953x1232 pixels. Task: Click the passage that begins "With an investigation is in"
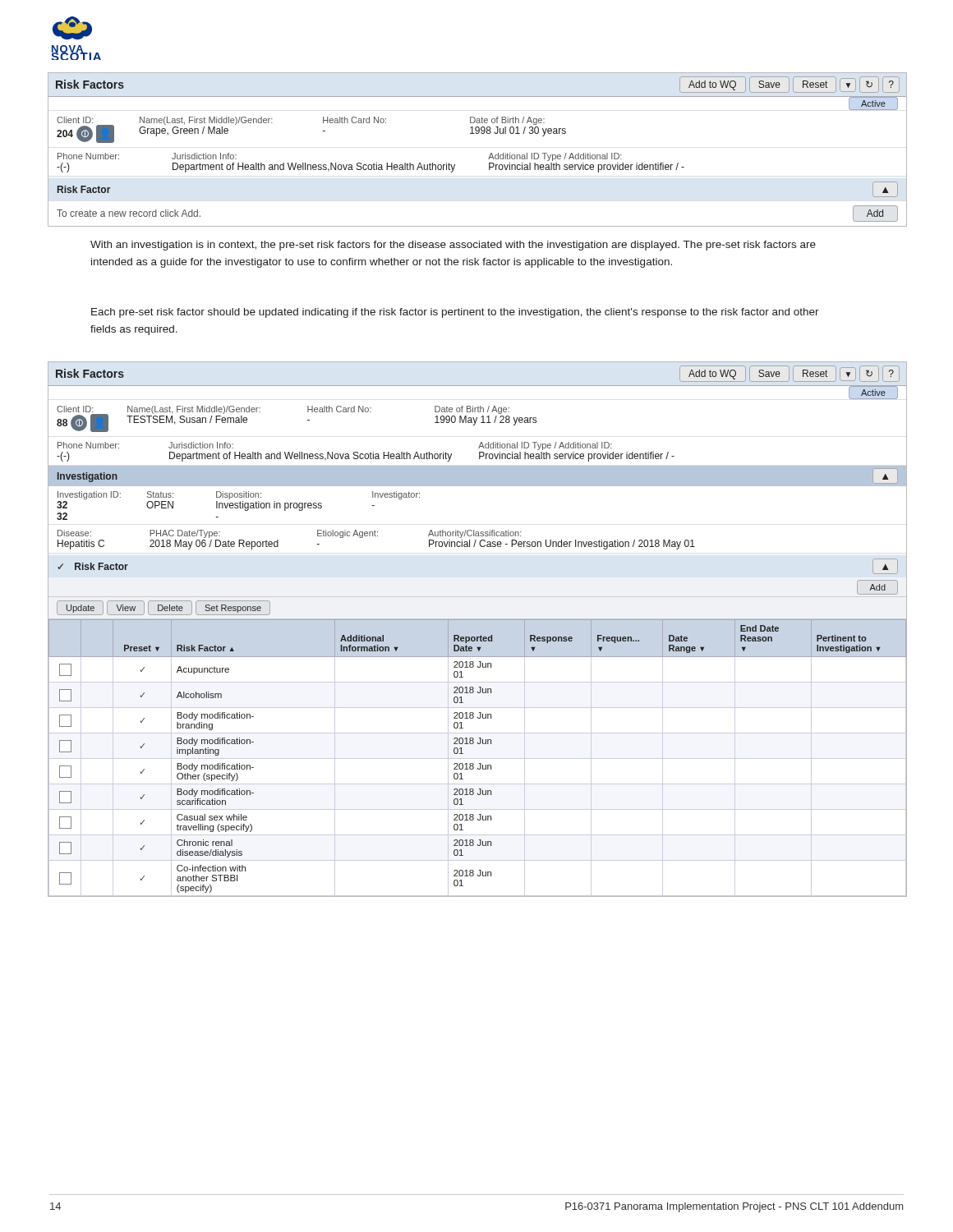[x=453, y=253]
